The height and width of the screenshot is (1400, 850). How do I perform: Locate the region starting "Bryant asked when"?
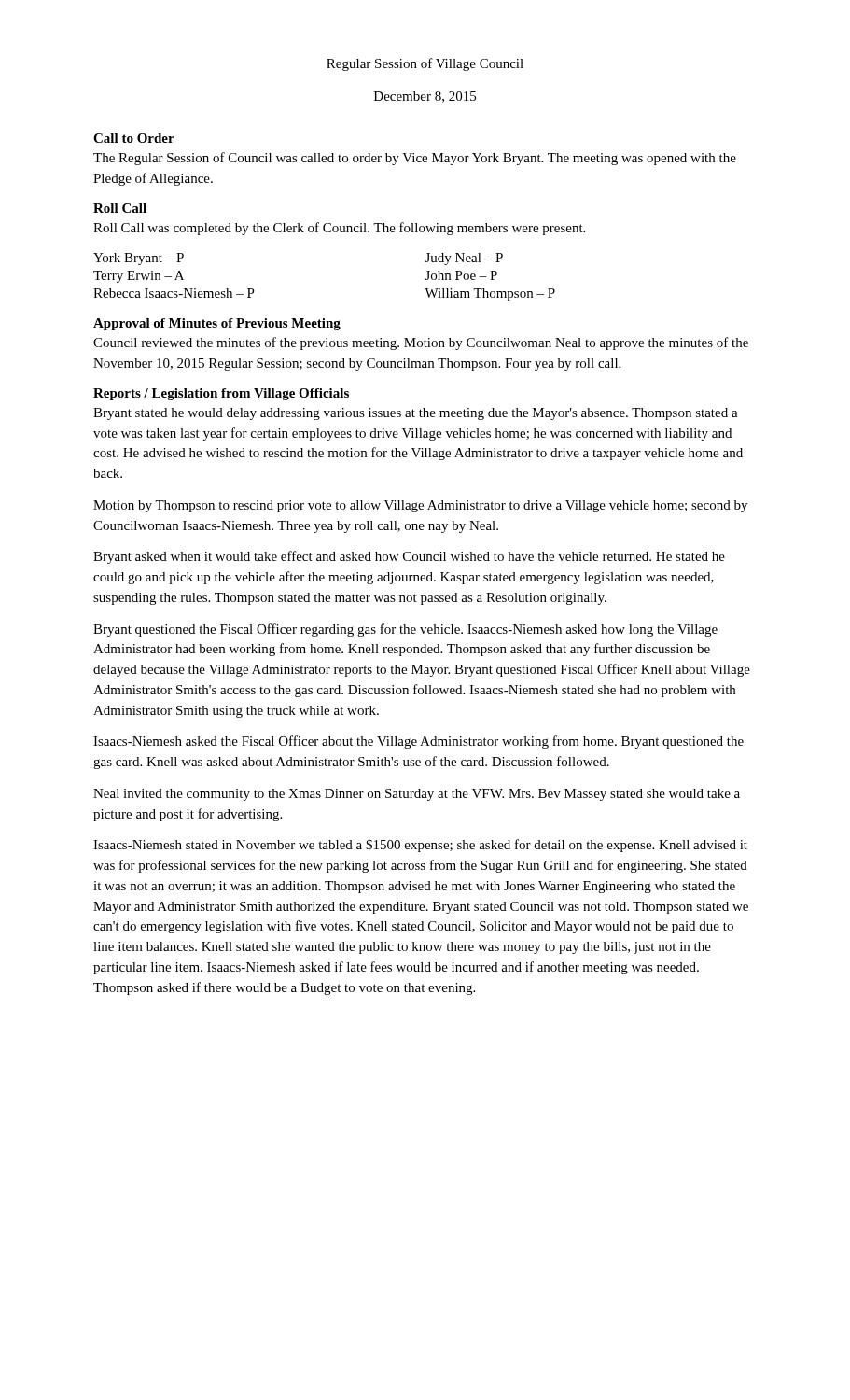[409, 577]
